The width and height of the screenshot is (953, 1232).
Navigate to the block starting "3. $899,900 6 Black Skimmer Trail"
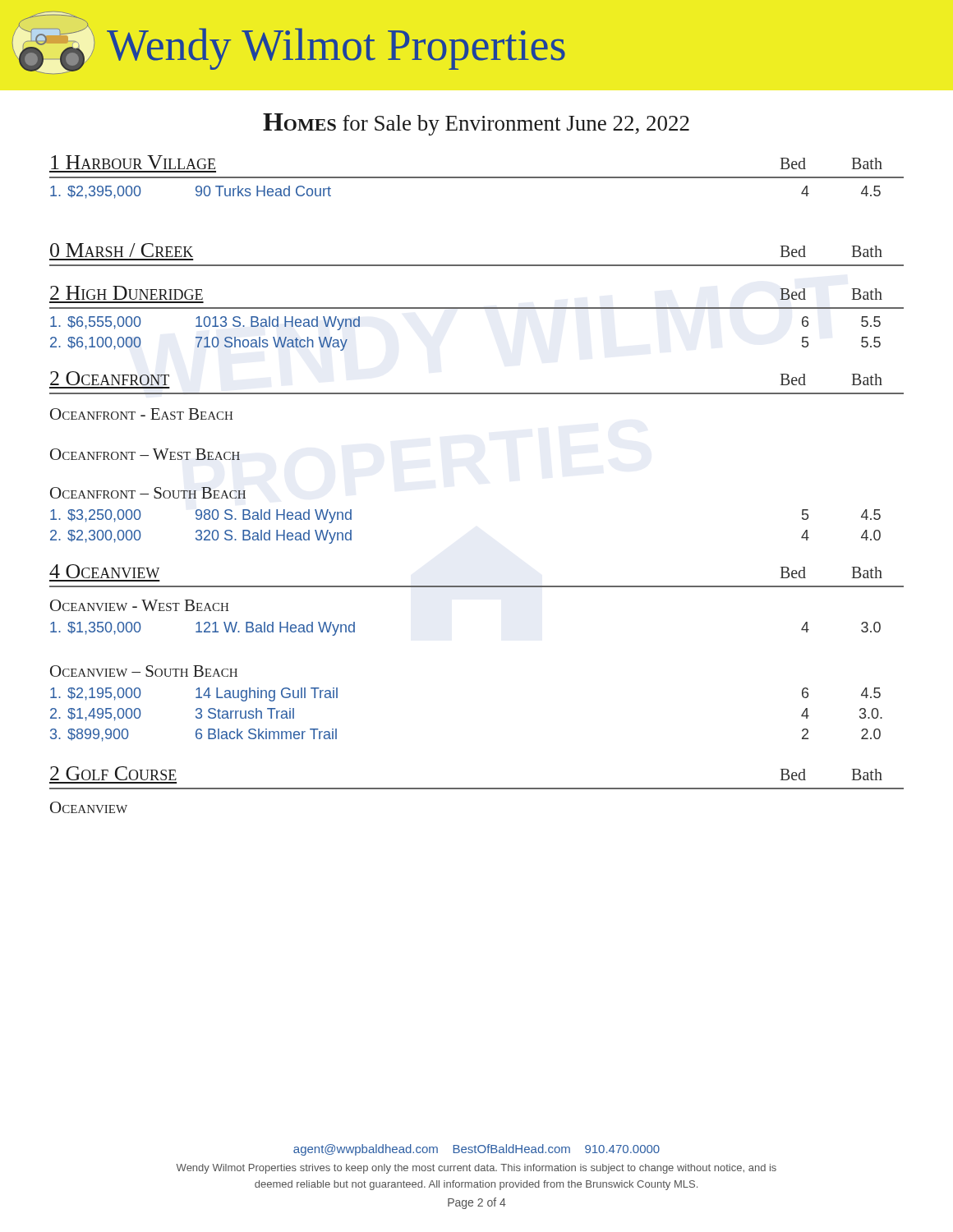coord(87,735)
